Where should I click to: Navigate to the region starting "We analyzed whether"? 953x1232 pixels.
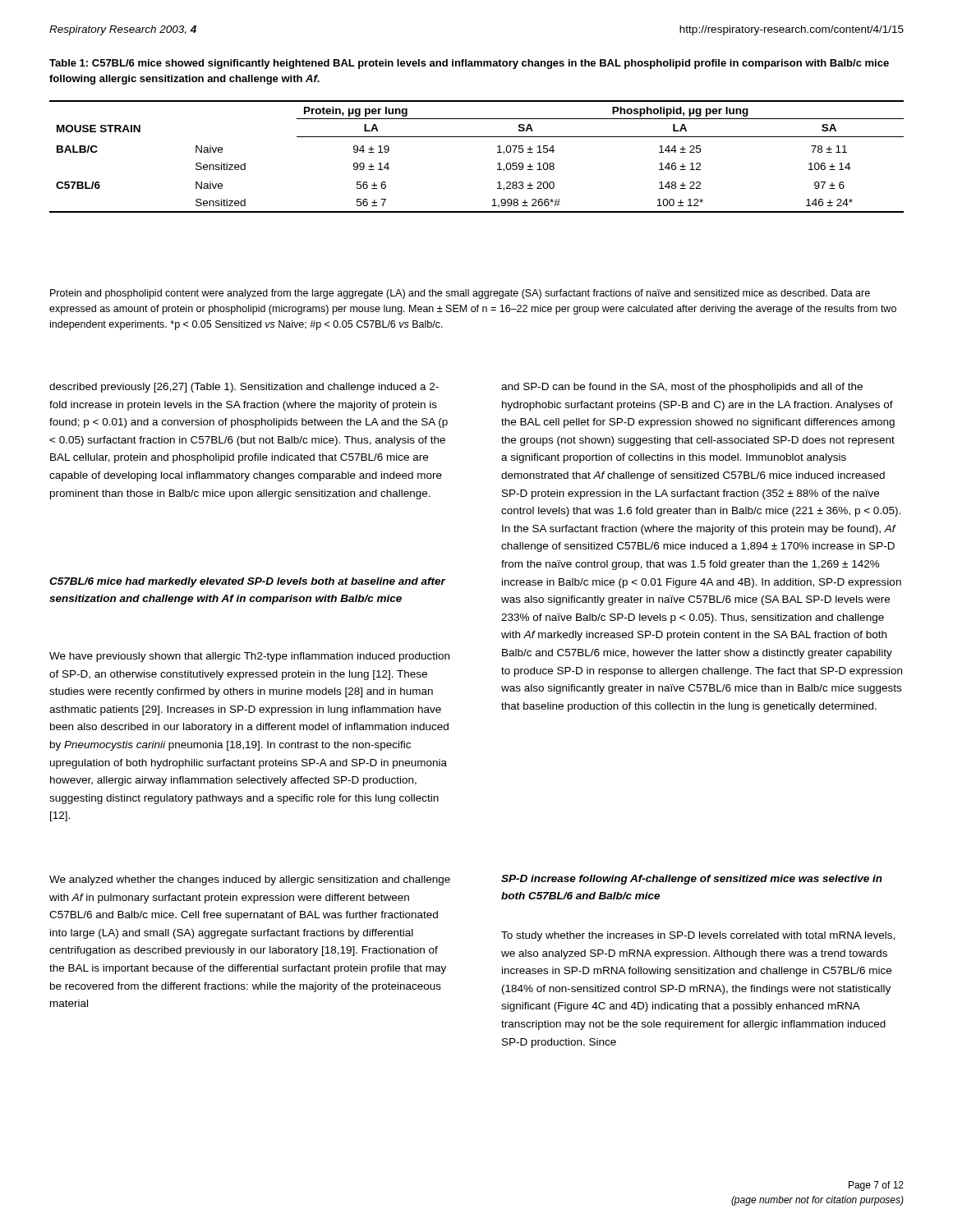(250, 941)
